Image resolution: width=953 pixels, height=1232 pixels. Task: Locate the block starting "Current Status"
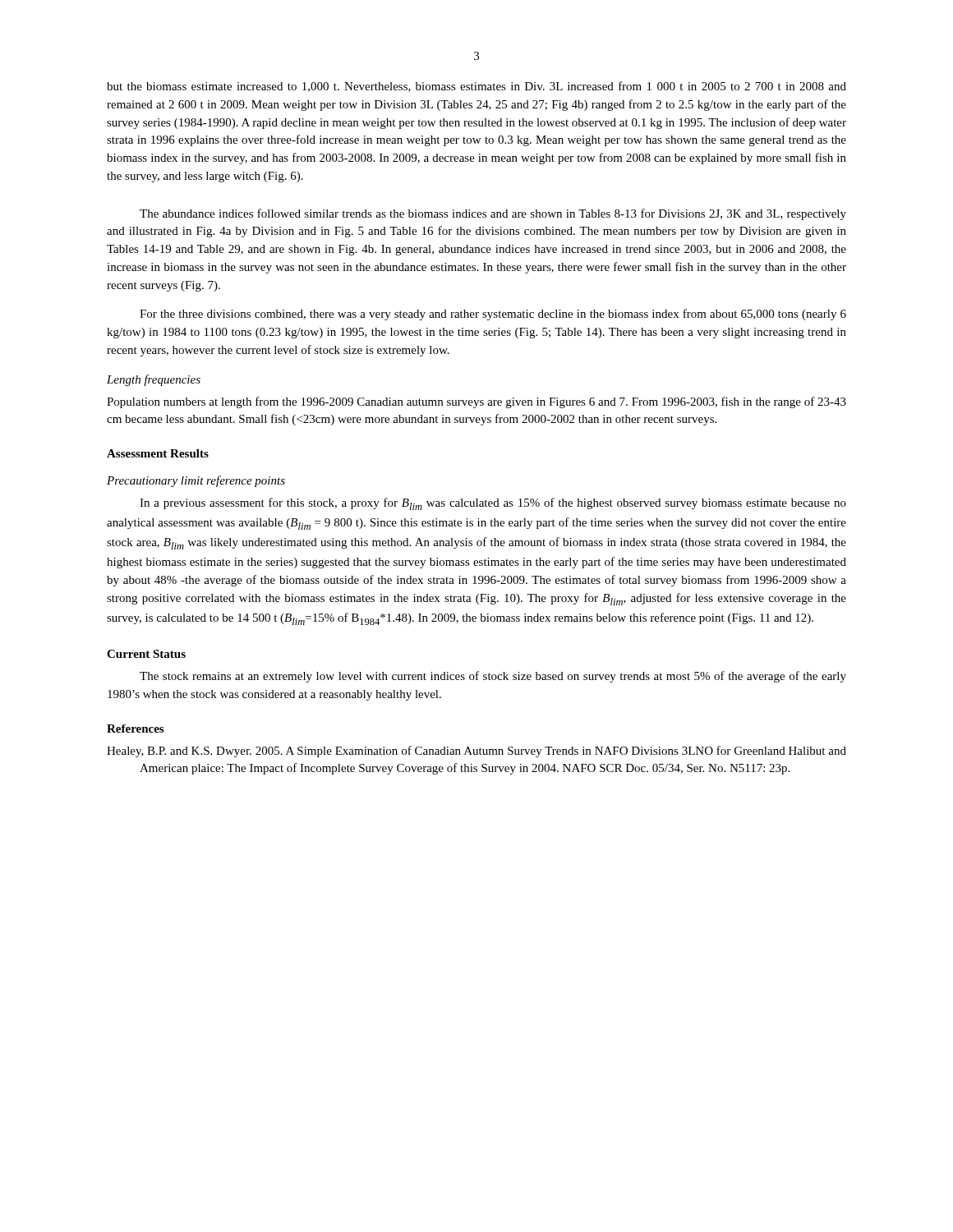point(146,654)
